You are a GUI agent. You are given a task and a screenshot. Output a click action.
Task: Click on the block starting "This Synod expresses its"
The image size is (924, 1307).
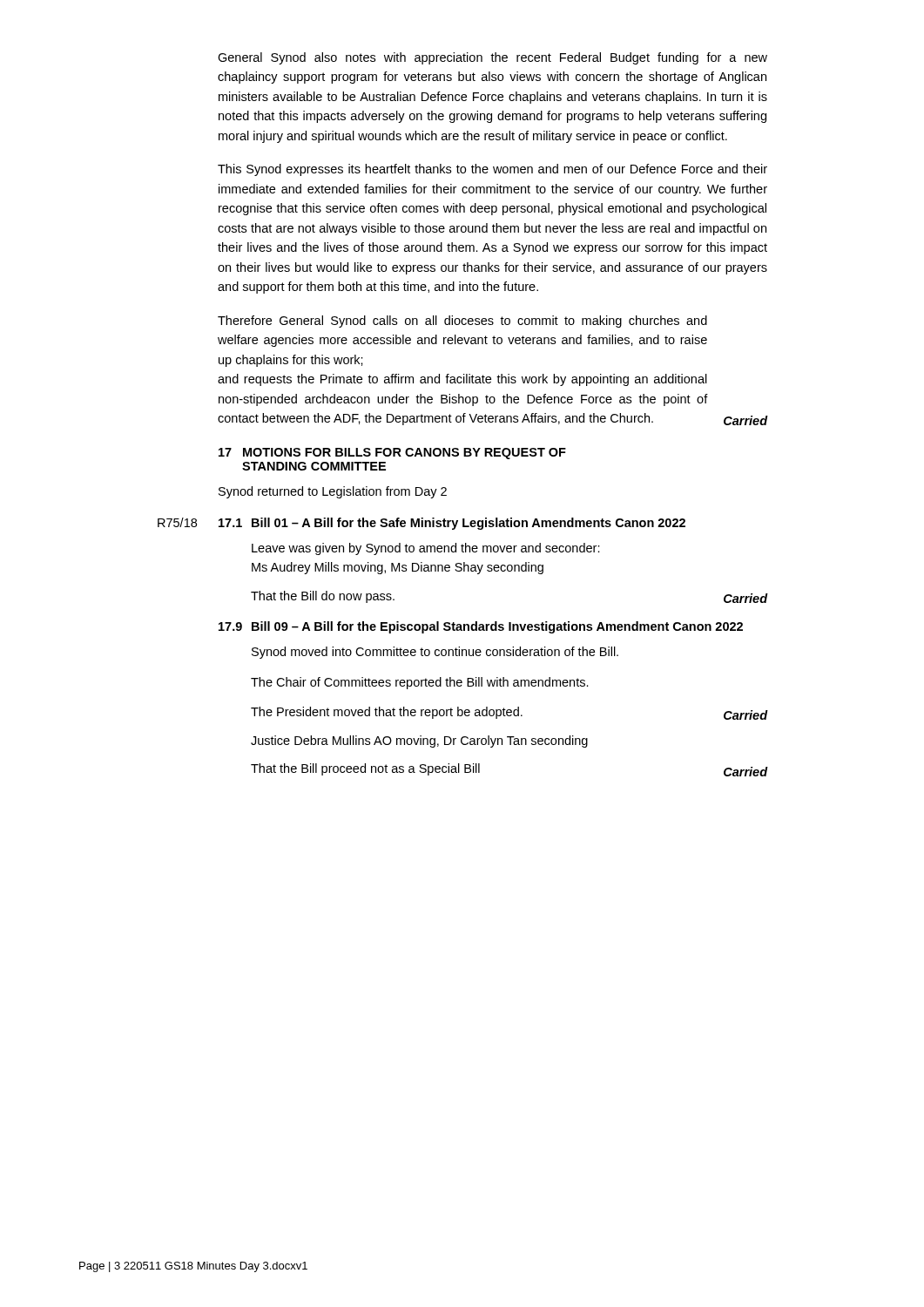(x=492, y=228)
